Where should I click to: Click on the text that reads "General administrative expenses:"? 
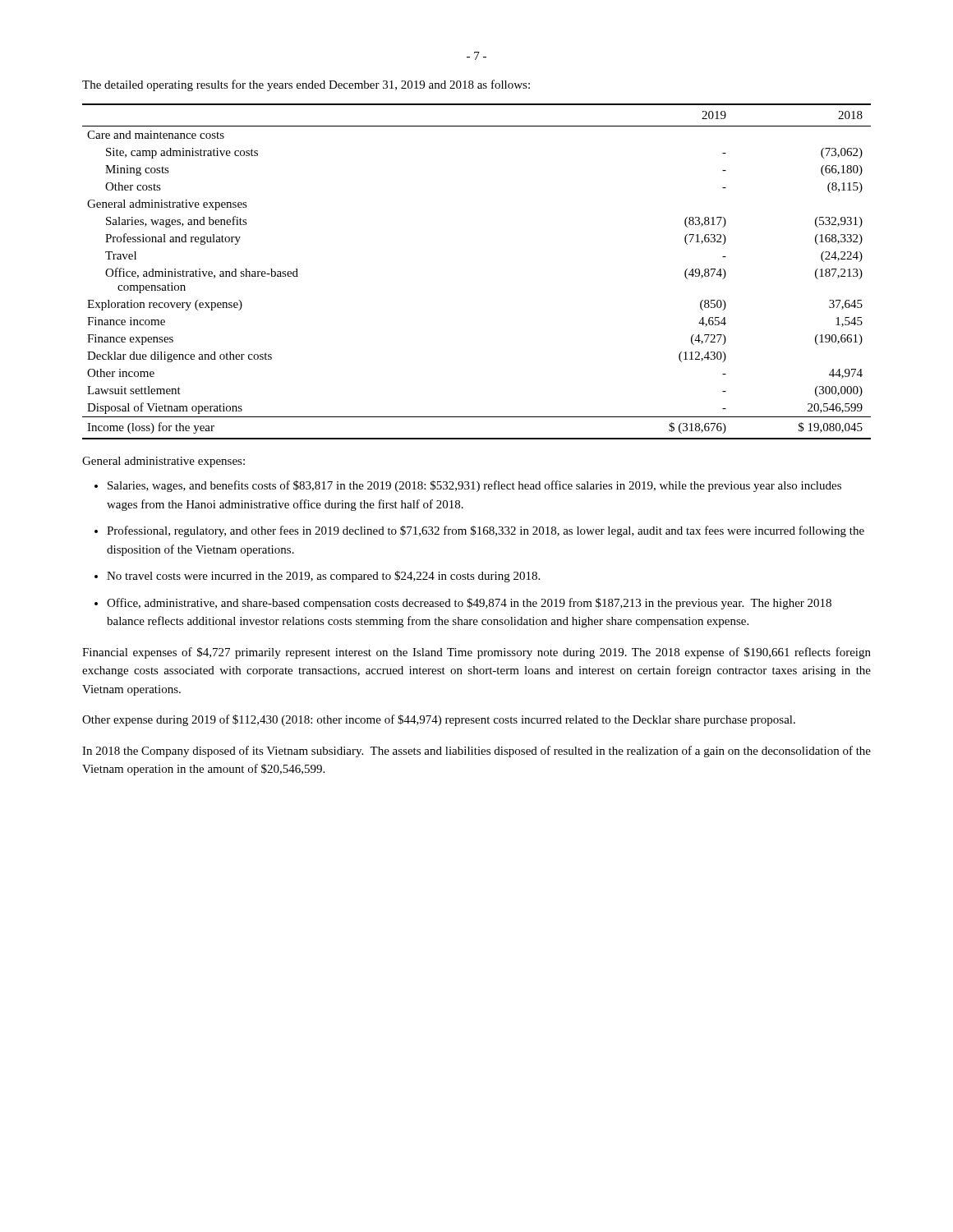tap(164, 461)
